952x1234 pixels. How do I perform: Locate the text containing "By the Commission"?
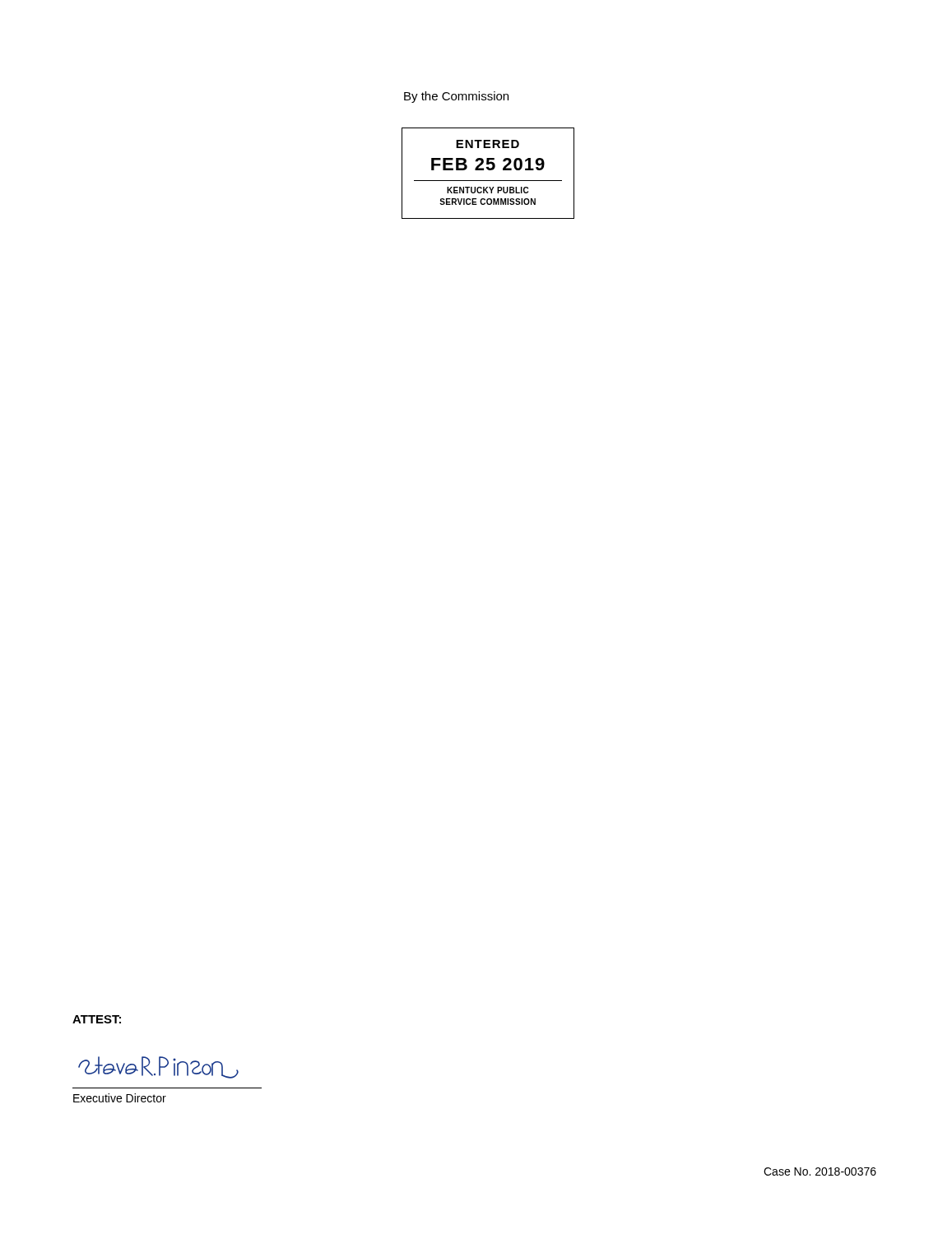pyautogui.click(x=456, y=96)
